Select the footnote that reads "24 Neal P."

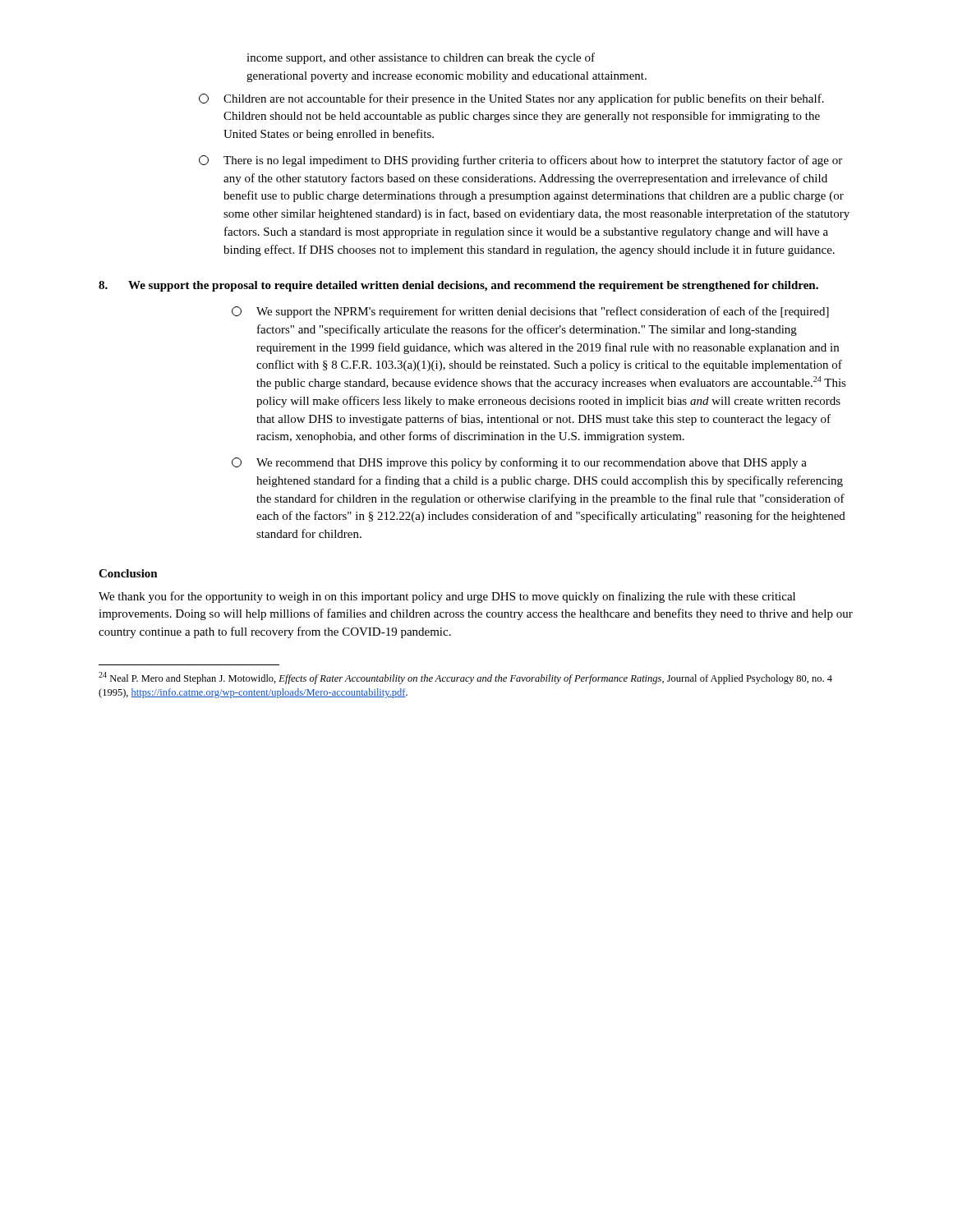(465, 685)
